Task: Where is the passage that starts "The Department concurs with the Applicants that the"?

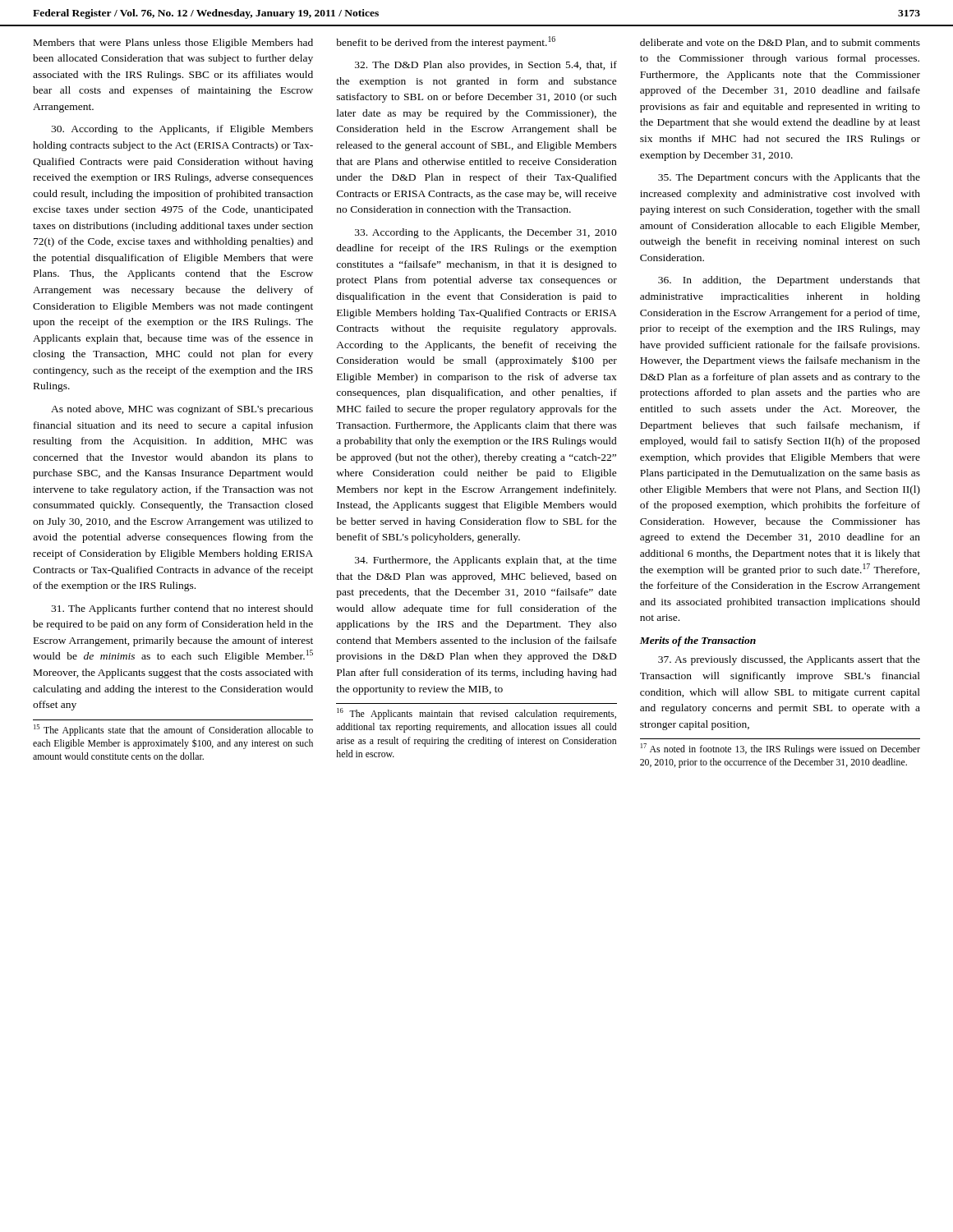Action: click(780, 217)
